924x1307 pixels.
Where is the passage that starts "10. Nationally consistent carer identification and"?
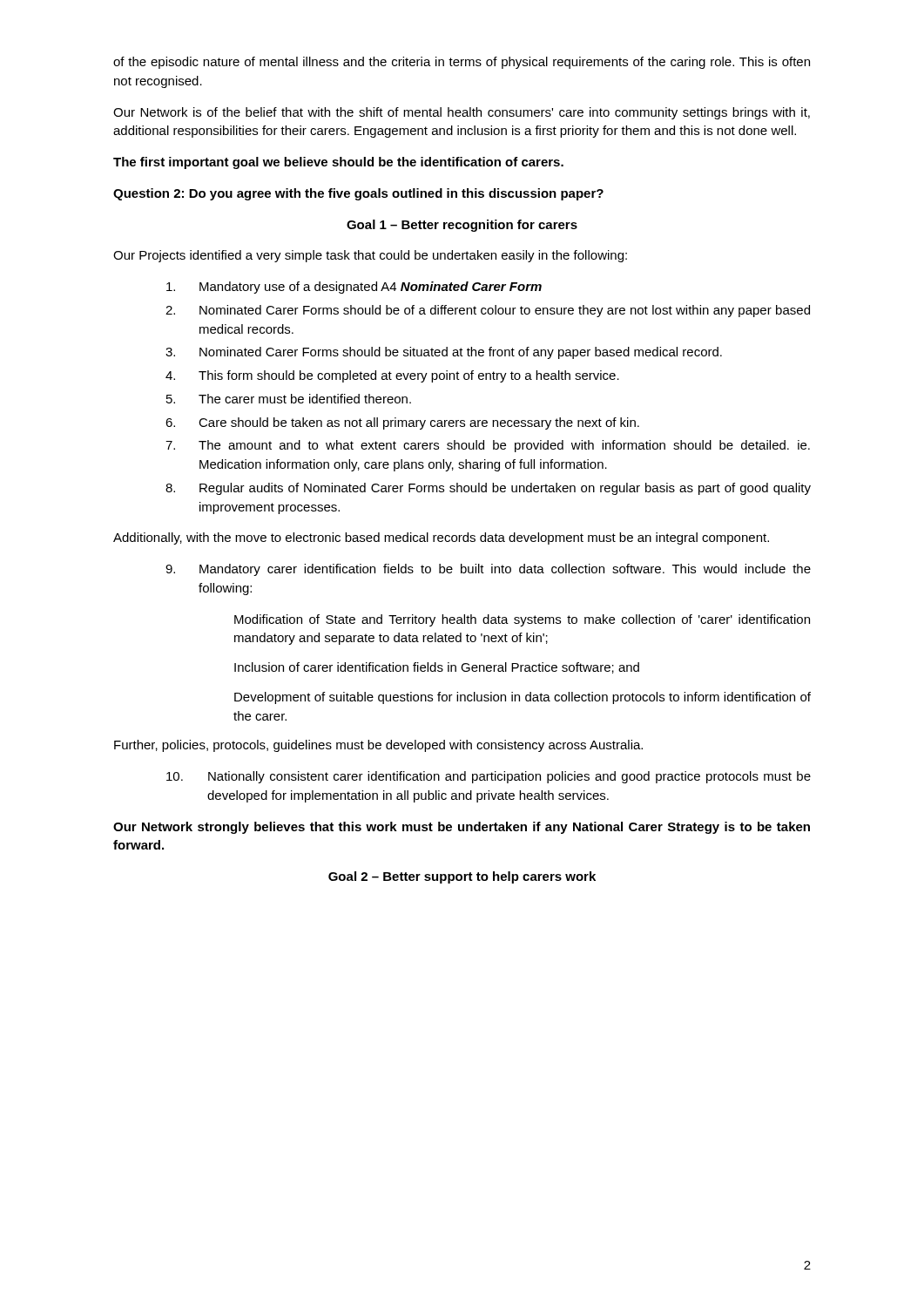pyautogui.click(x=488, y=786)
